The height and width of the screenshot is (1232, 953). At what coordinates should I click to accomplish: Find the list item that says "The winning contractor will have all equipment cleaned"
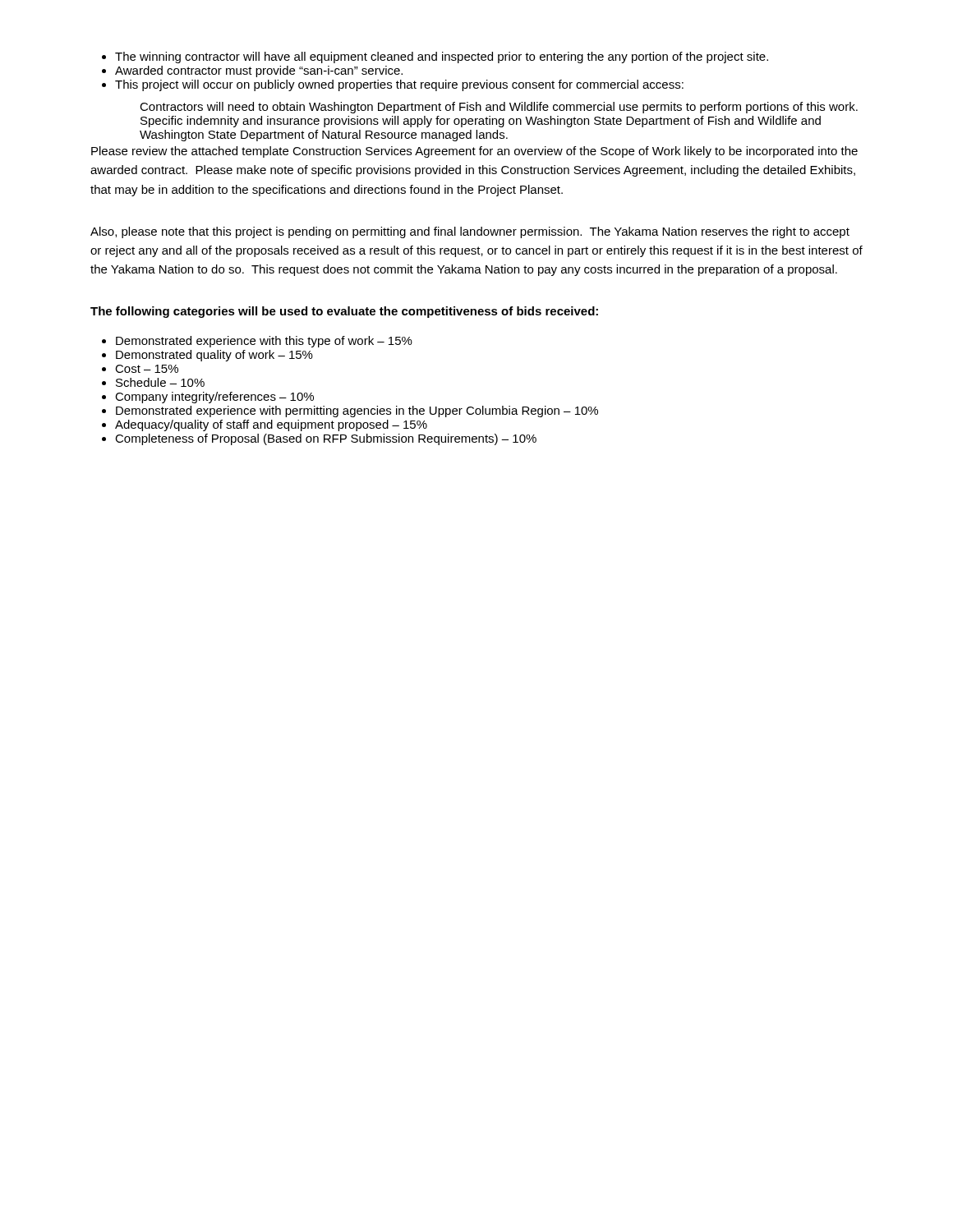click(x=489, y=56)
